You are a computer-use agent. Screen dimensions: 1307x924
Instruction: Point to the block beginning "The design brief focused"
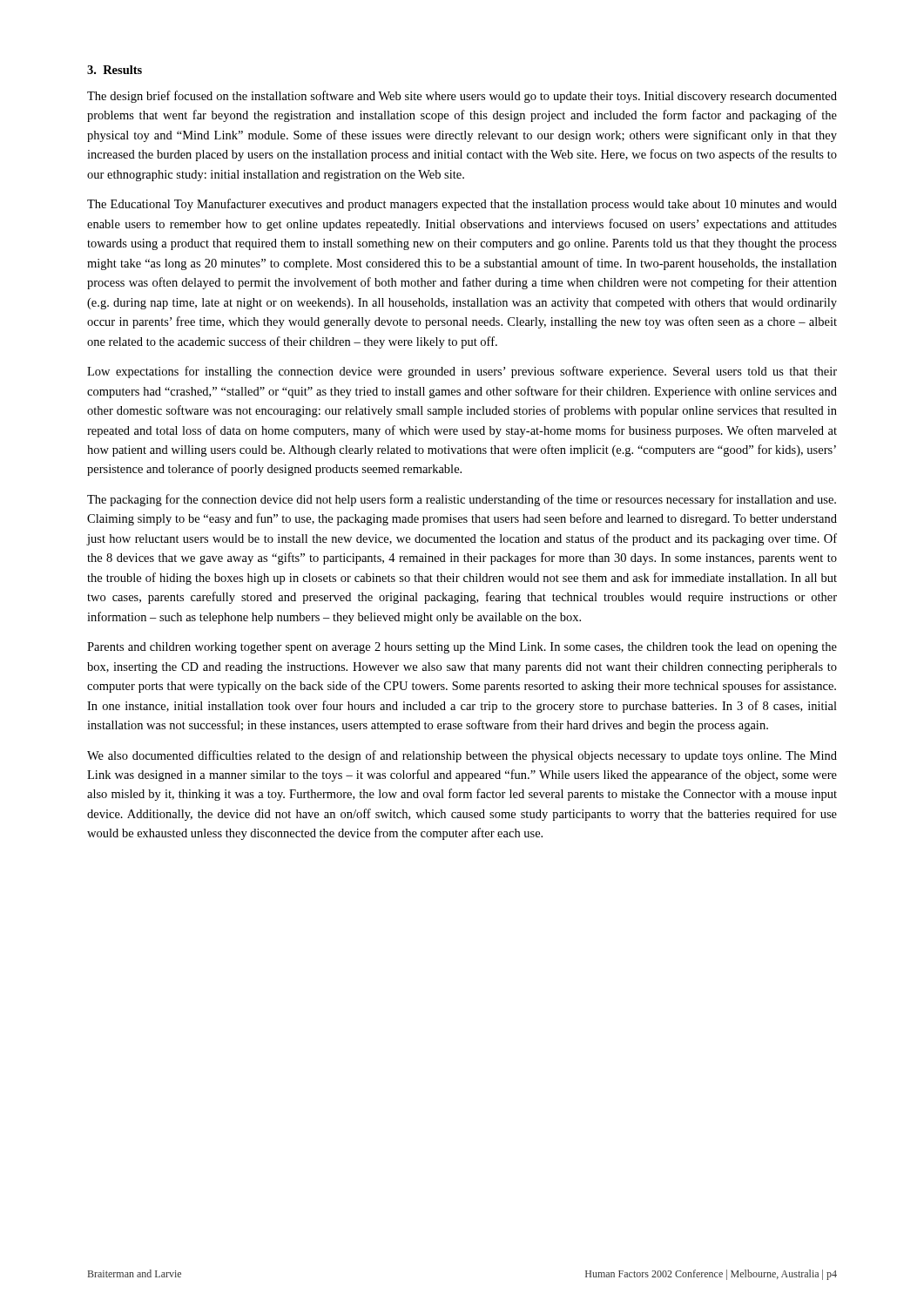[x=462, y=135]
